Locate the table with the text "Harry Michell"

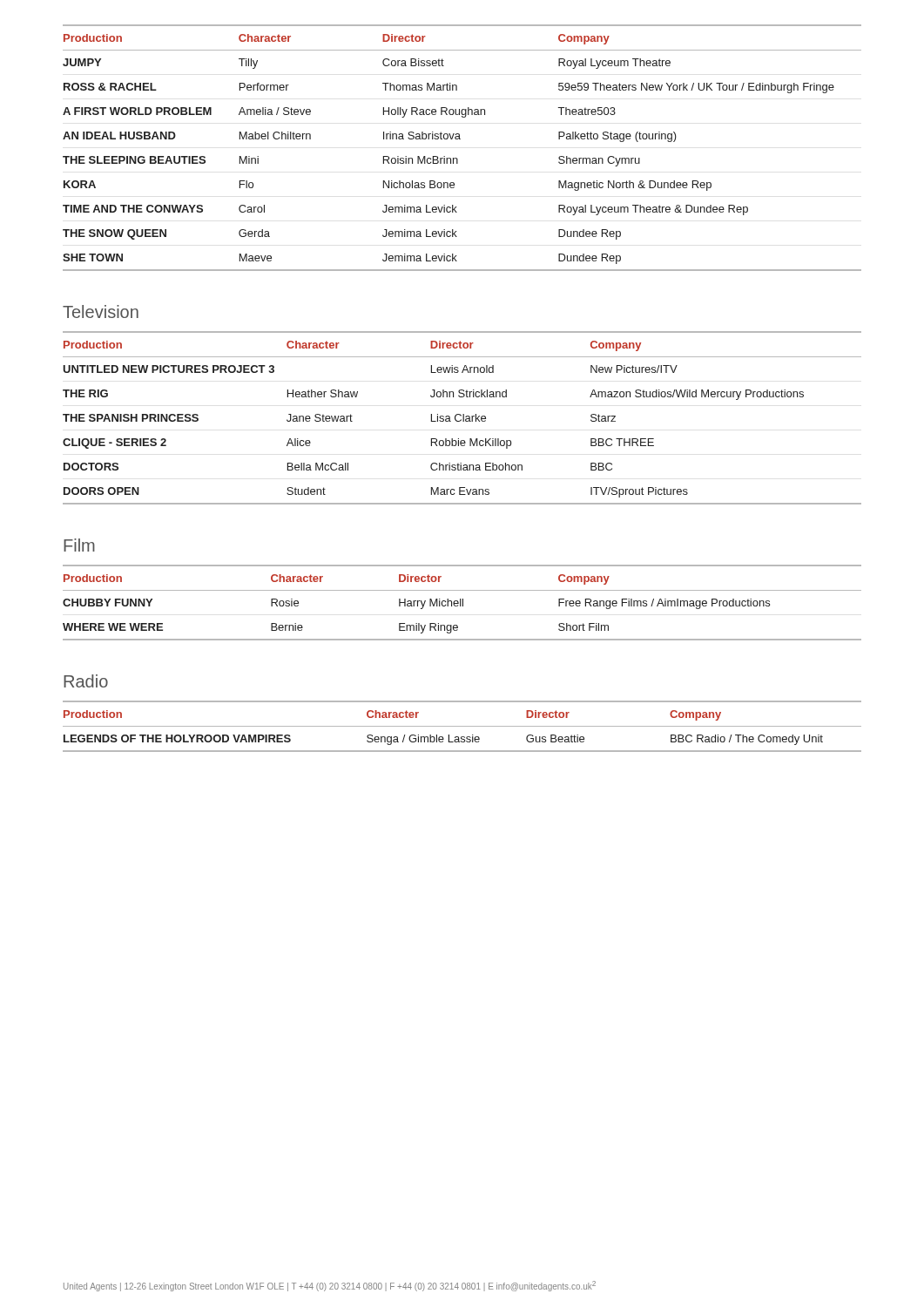click(x=462, y=603)
